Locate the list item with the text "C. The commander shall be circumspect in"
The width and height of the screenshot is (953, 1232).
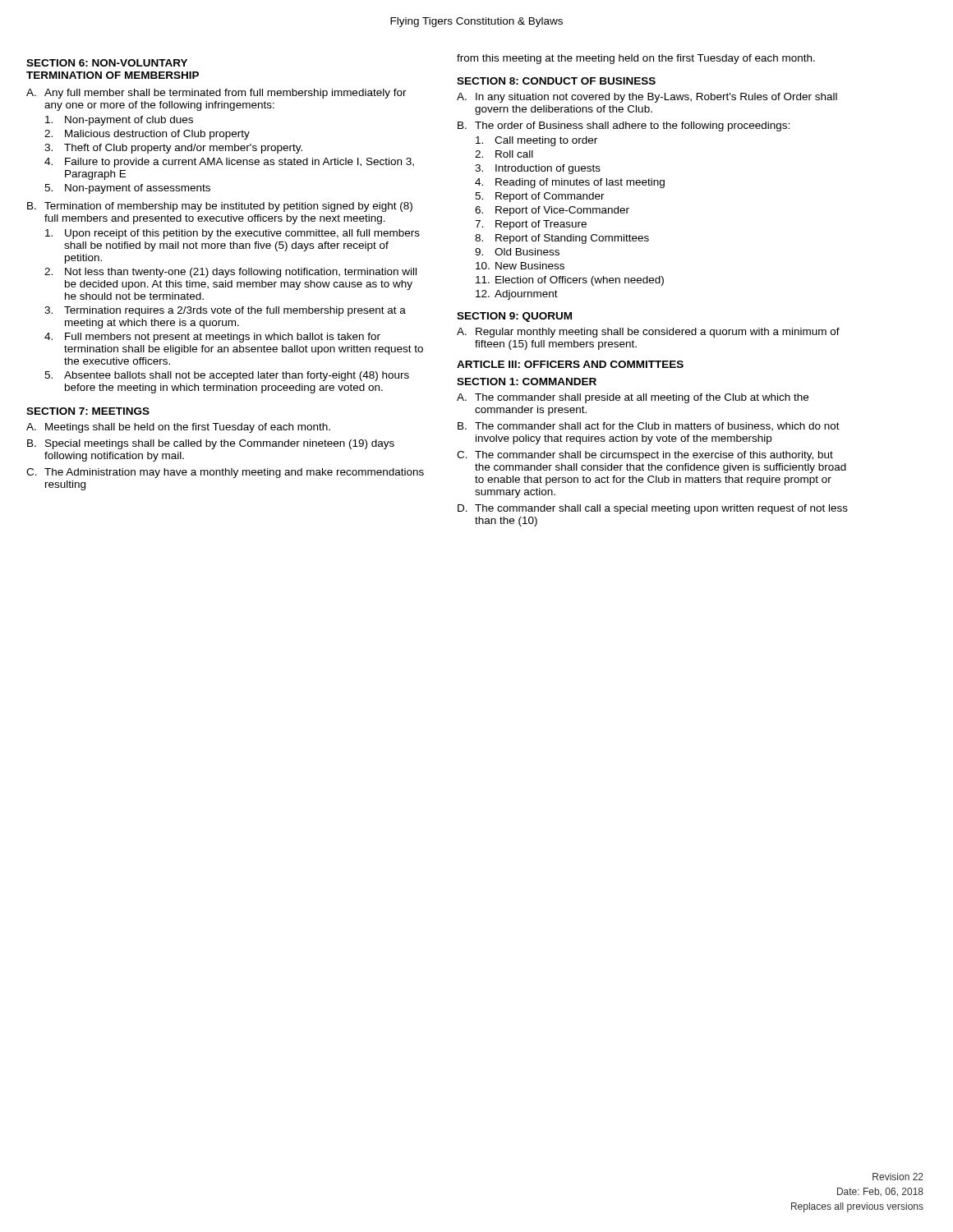(x=652, y=473)
